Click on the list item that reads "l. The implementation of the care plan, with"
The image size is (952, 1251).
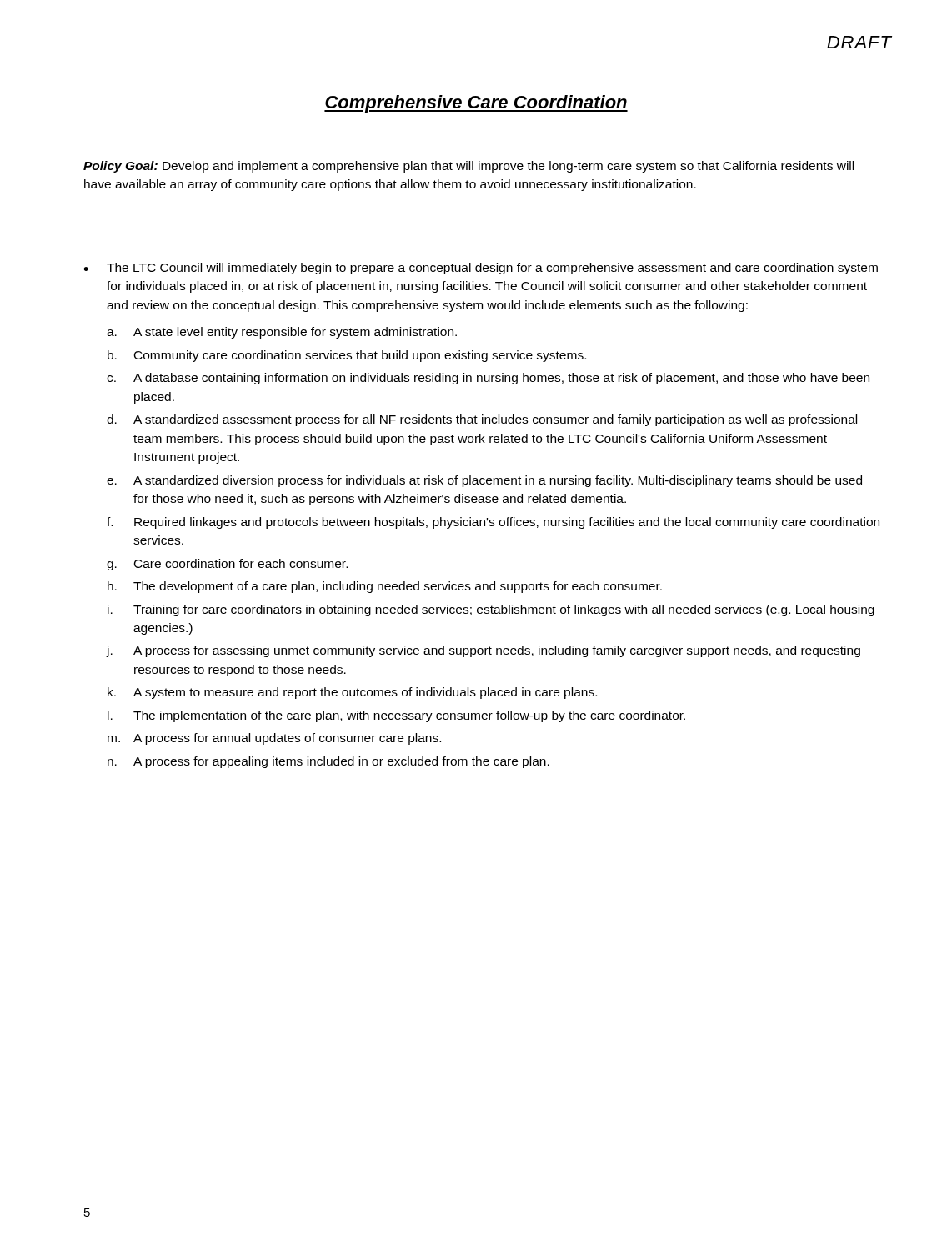pyautogui.click(x=494, y=716)
